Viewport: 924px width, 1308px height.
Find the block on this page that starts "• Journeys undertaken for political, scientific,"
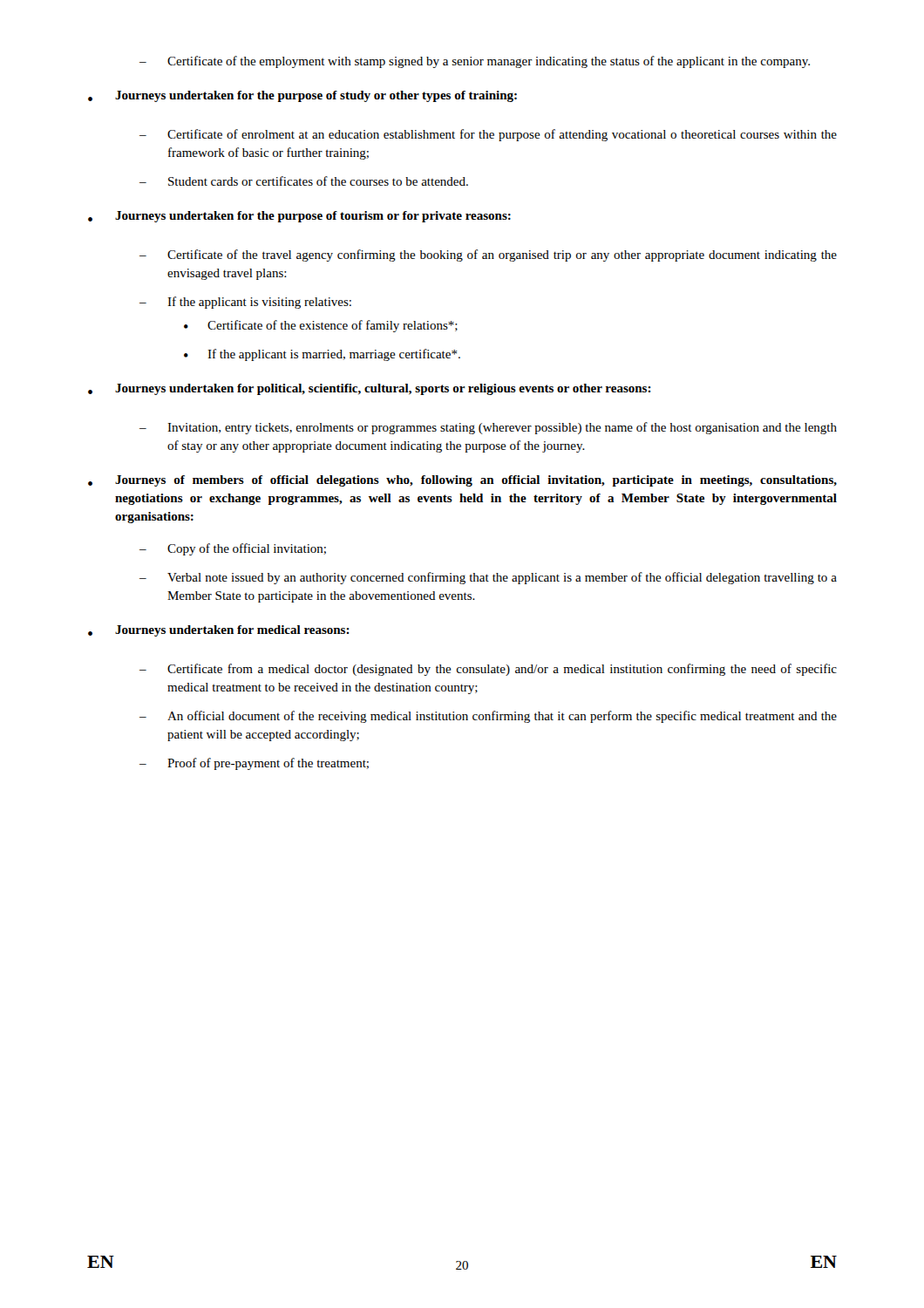(x=462, y=392)
